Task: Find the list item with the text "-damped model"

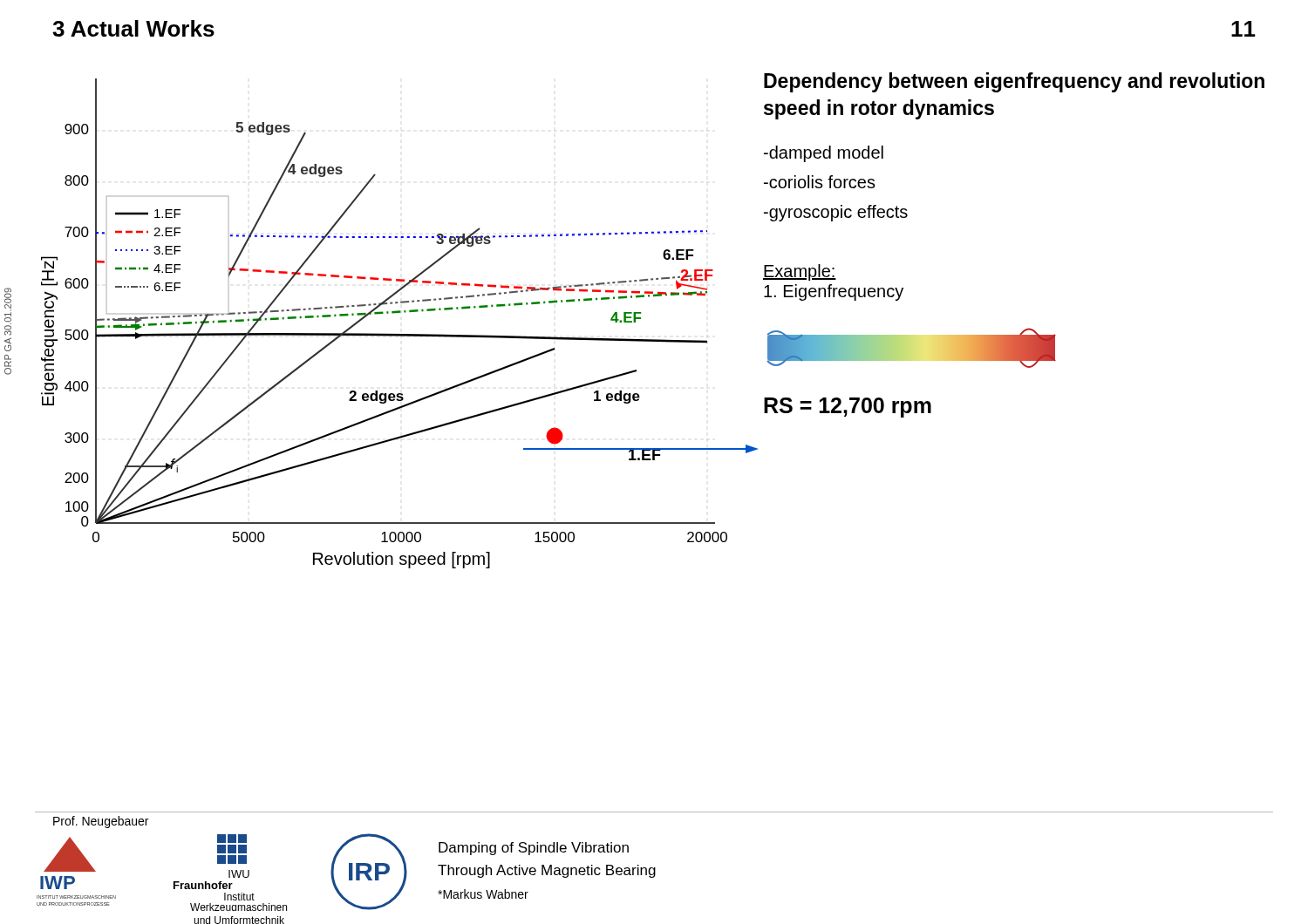Action: (824, 153)
